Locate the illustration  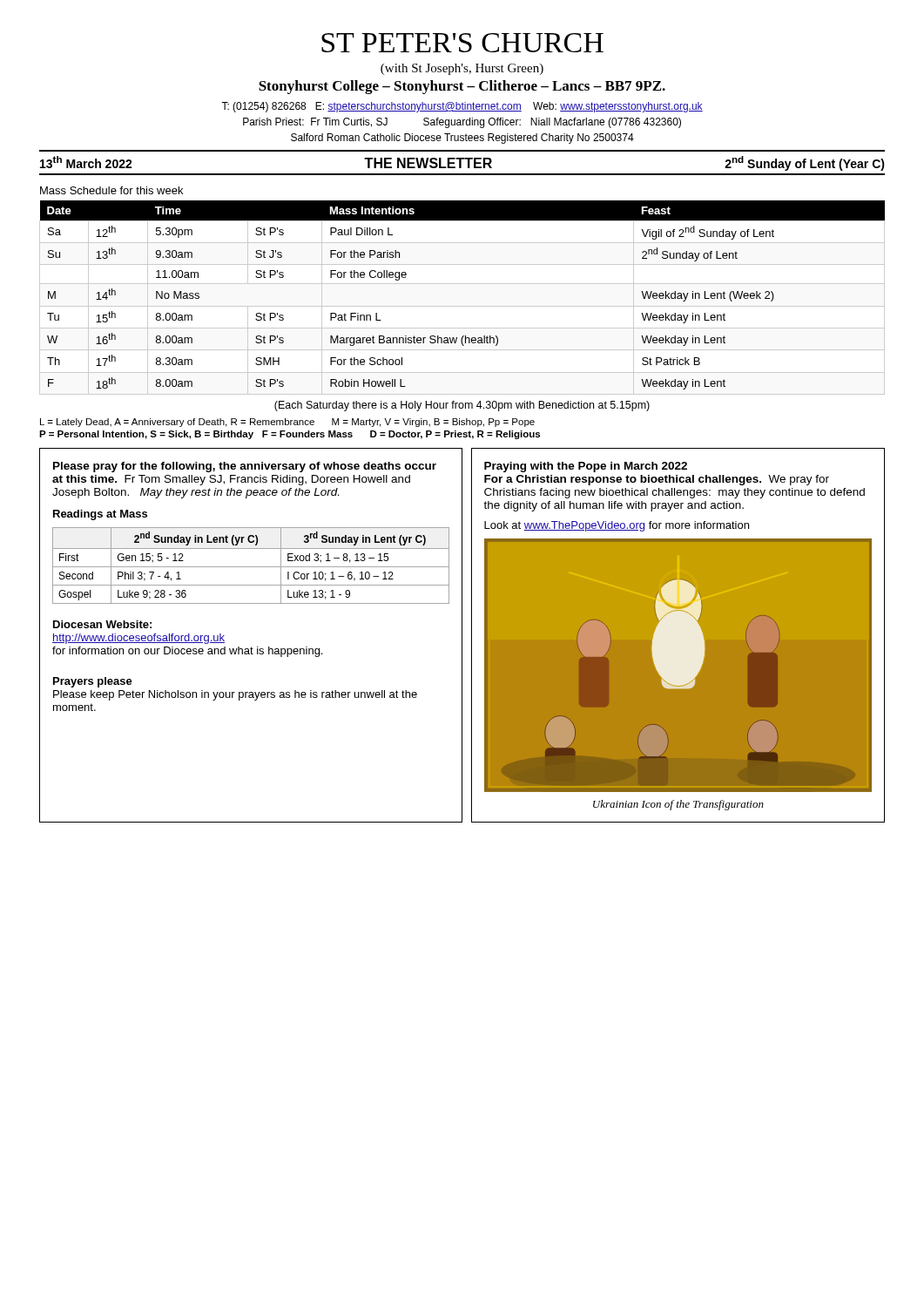pos(678,665)
